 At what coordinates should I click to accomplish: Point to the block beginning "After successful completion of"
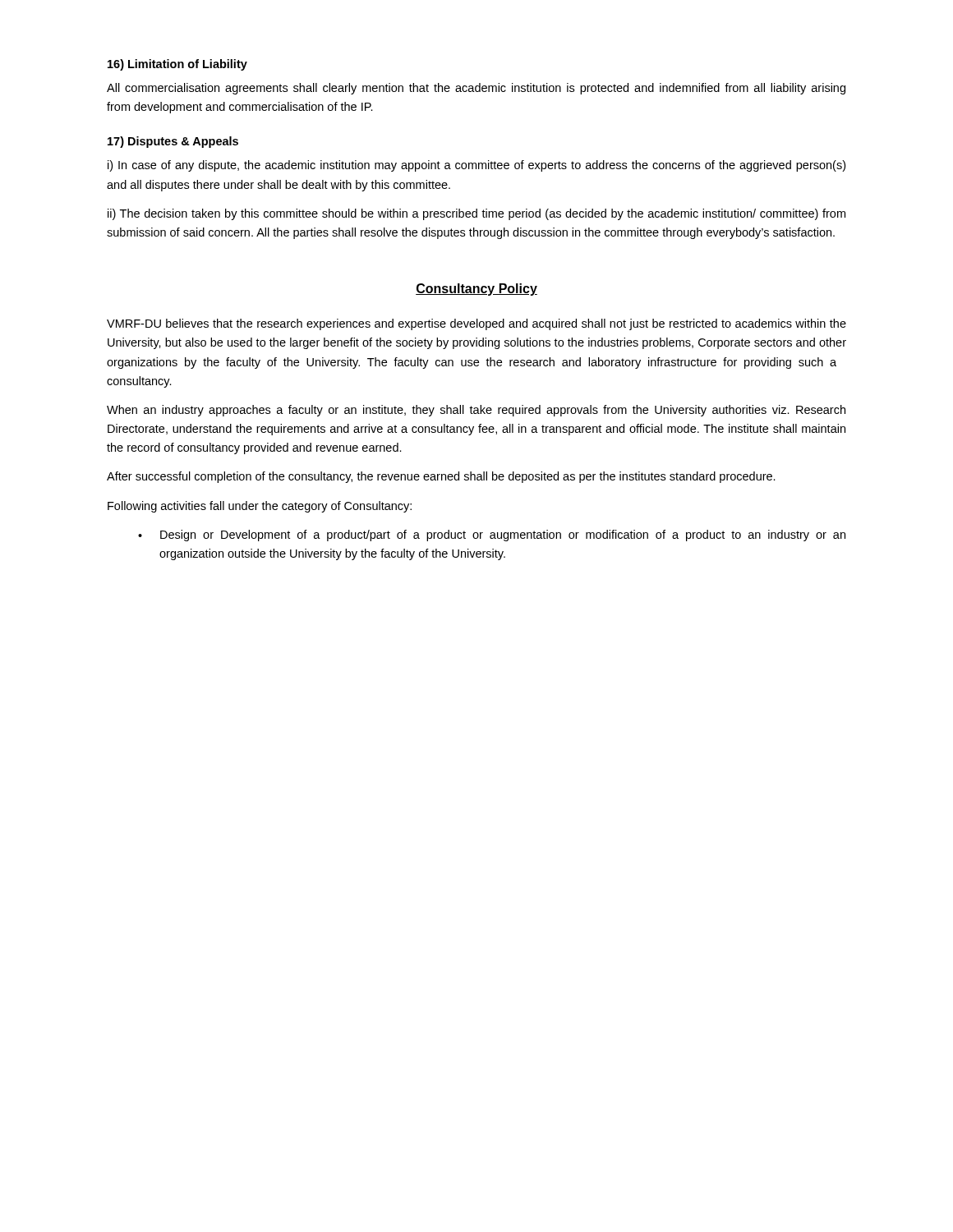click(x=441, y=477)
